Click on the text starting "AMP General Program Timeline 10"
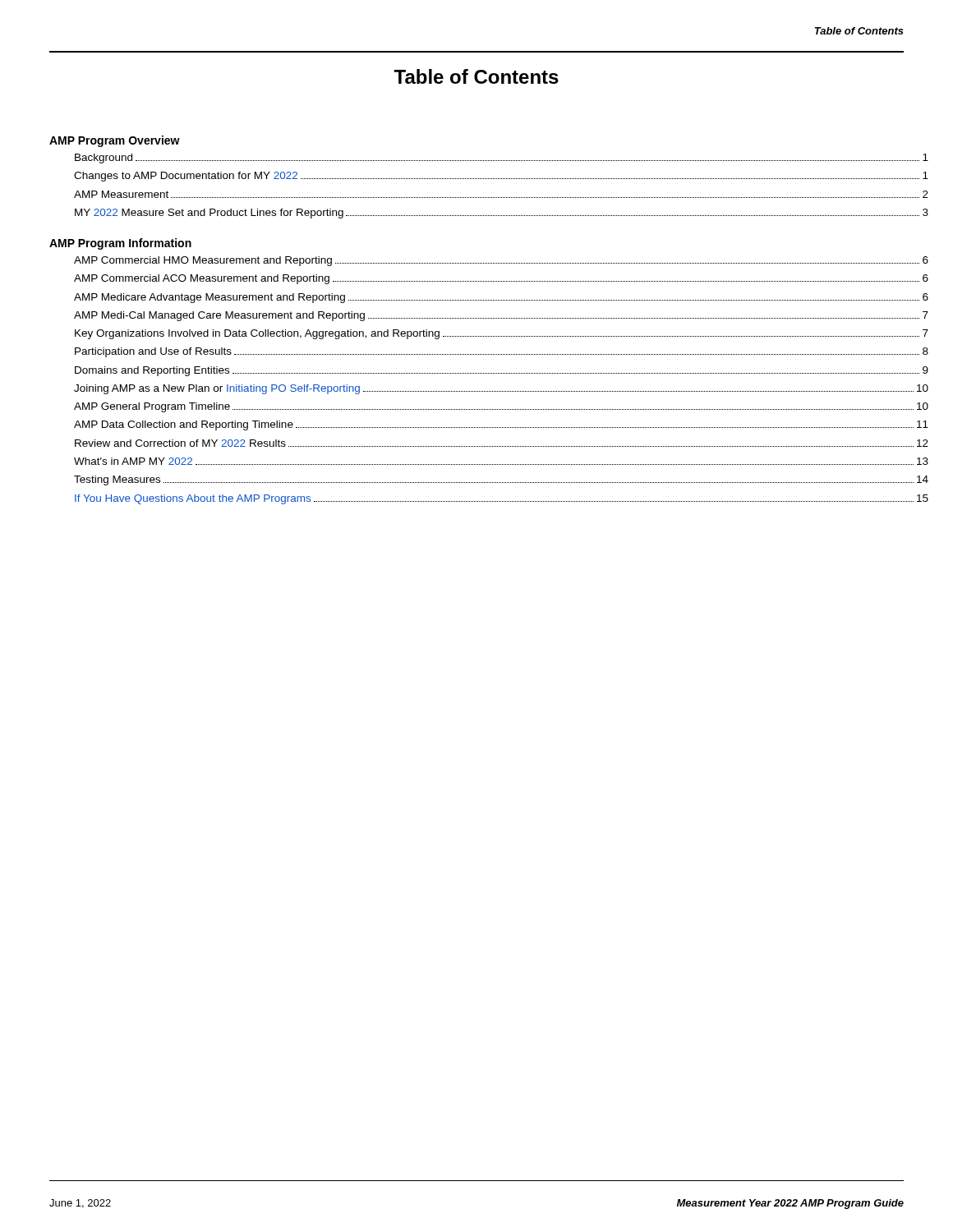This screenshot has width=953, height=1232. tap(501, 407)
